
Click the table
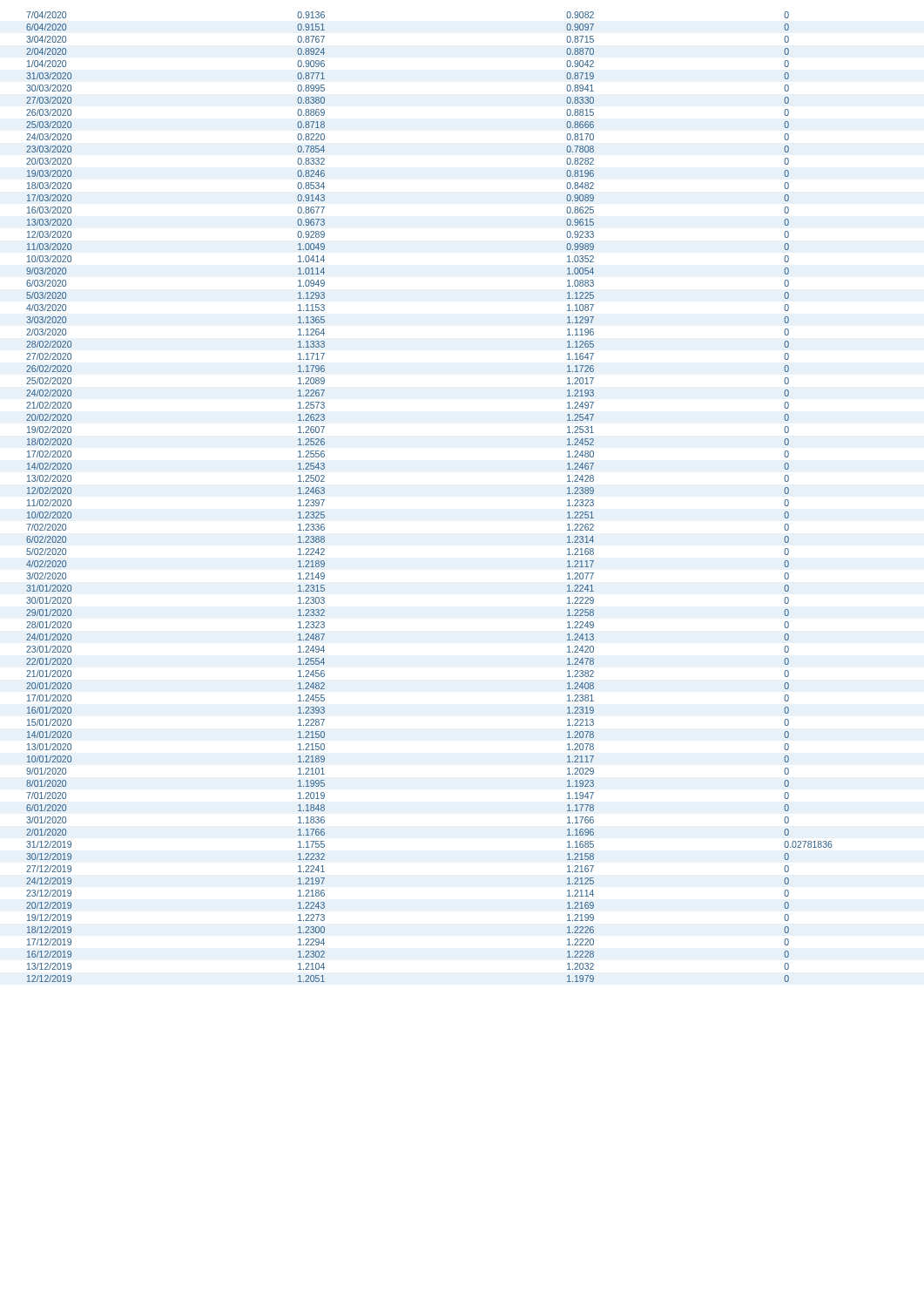tap(462, 497)
